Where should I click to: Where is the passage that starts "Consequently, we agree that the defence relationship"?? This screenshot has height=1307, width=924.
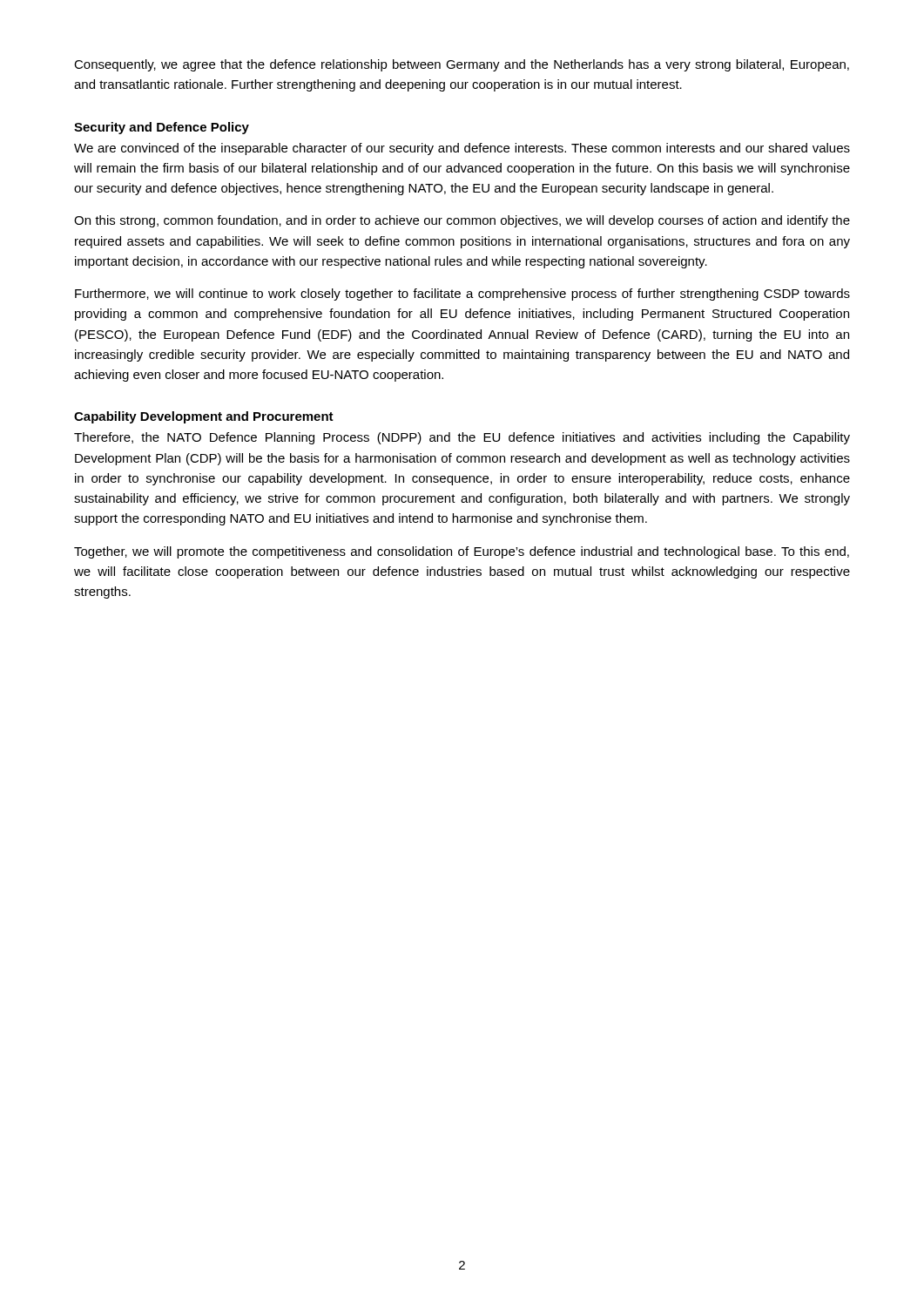point(462,74)
